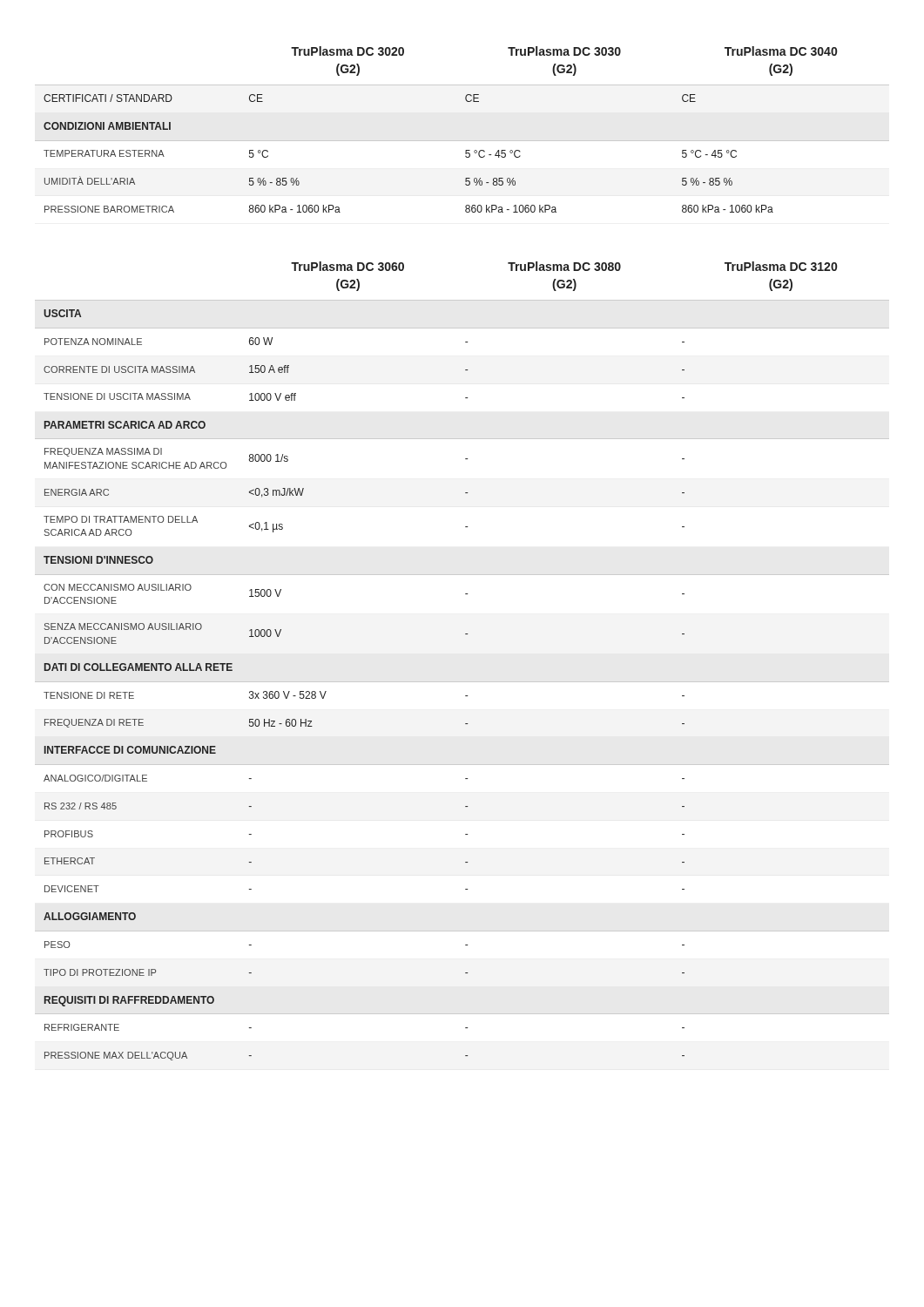Screen dimensions: 1307x924
Task: Select the table that reads "5 °C - 45 °C"
Action: pyautogui.click(x=462, y=129)
